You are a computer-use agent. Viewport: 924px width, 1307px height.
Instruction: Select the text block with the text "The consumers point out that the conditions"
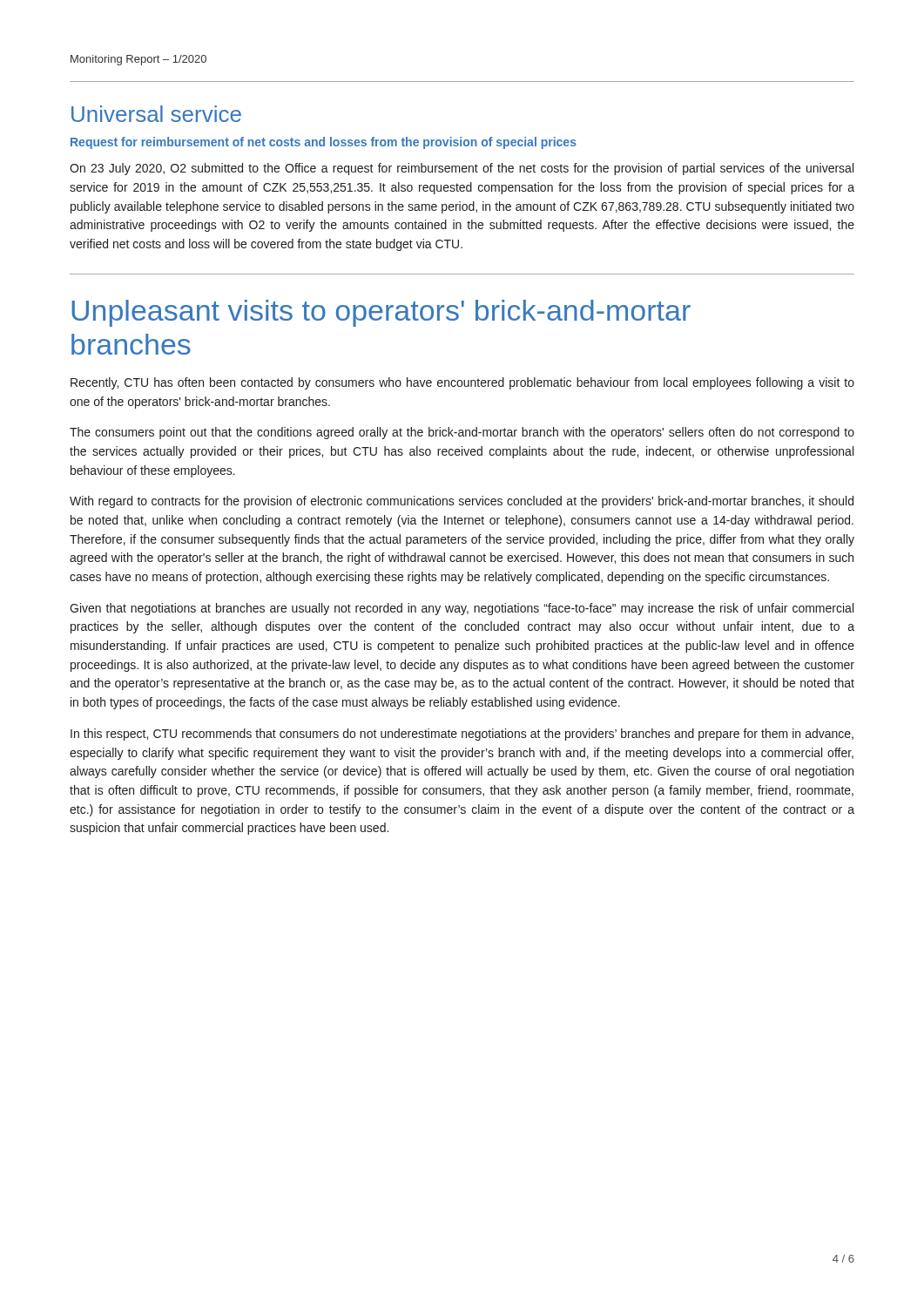462,451
